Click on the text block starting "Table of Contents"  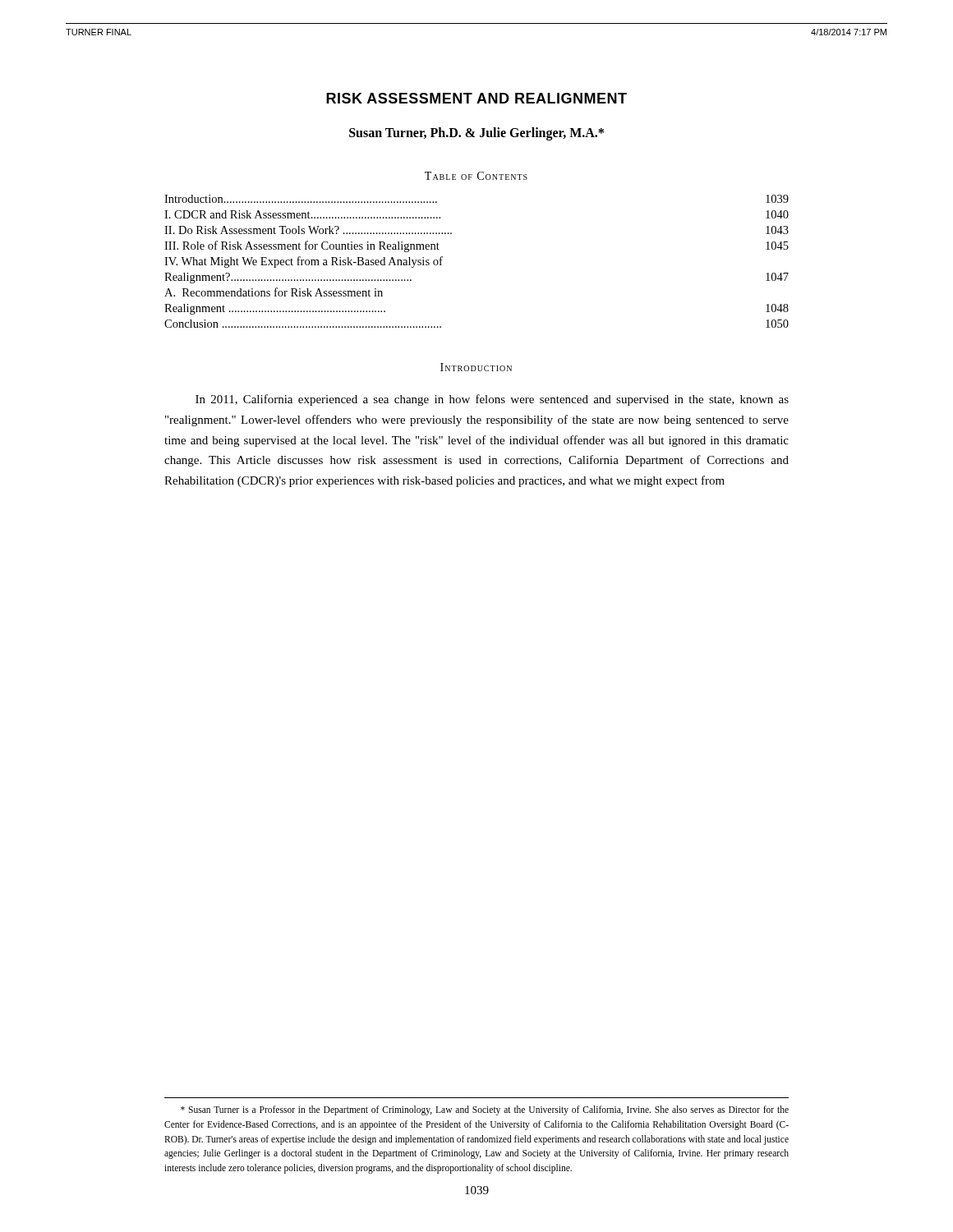point(476,176)
